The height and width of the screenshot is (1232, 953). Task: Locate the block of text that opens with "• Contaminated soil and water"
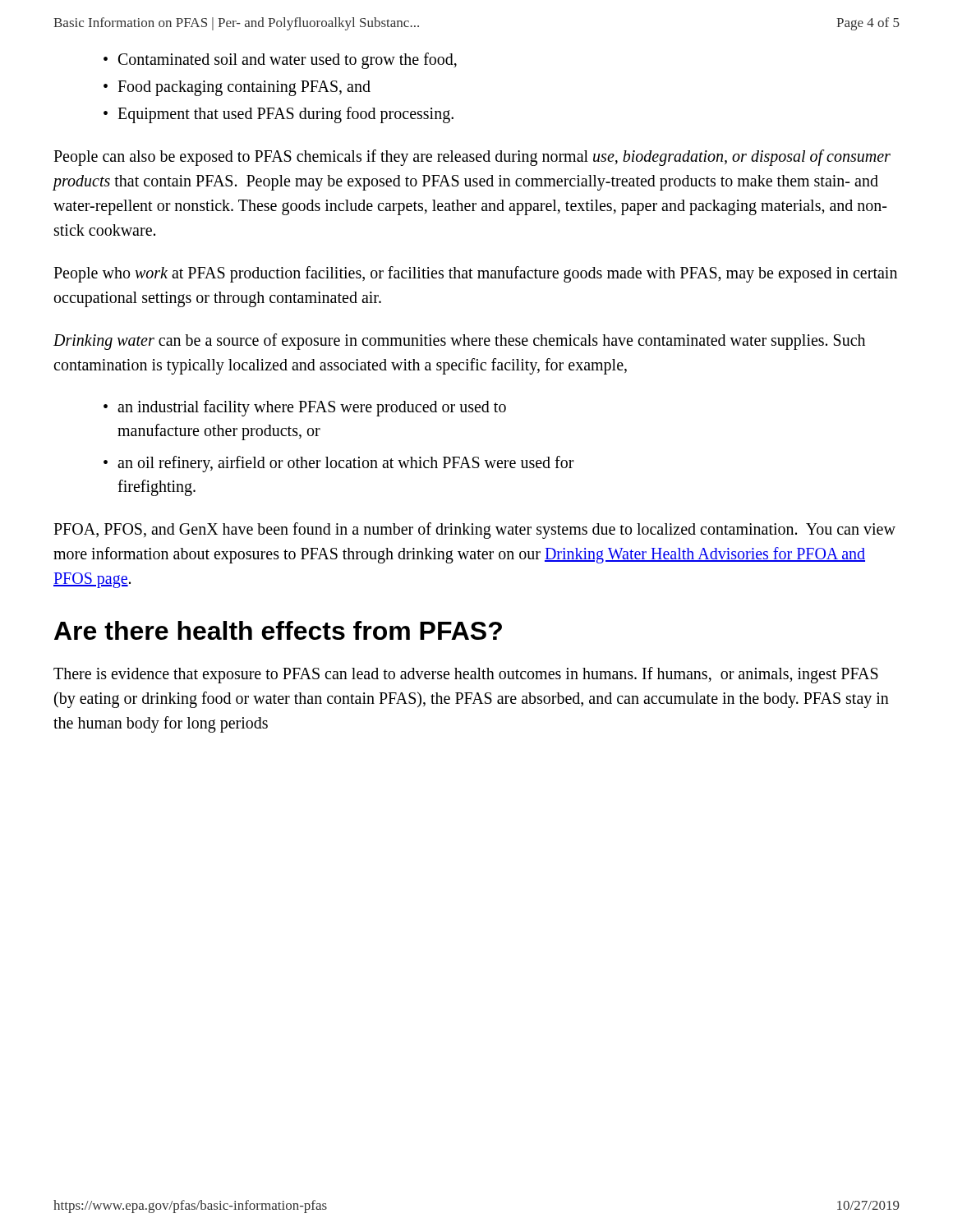[280, 60]
